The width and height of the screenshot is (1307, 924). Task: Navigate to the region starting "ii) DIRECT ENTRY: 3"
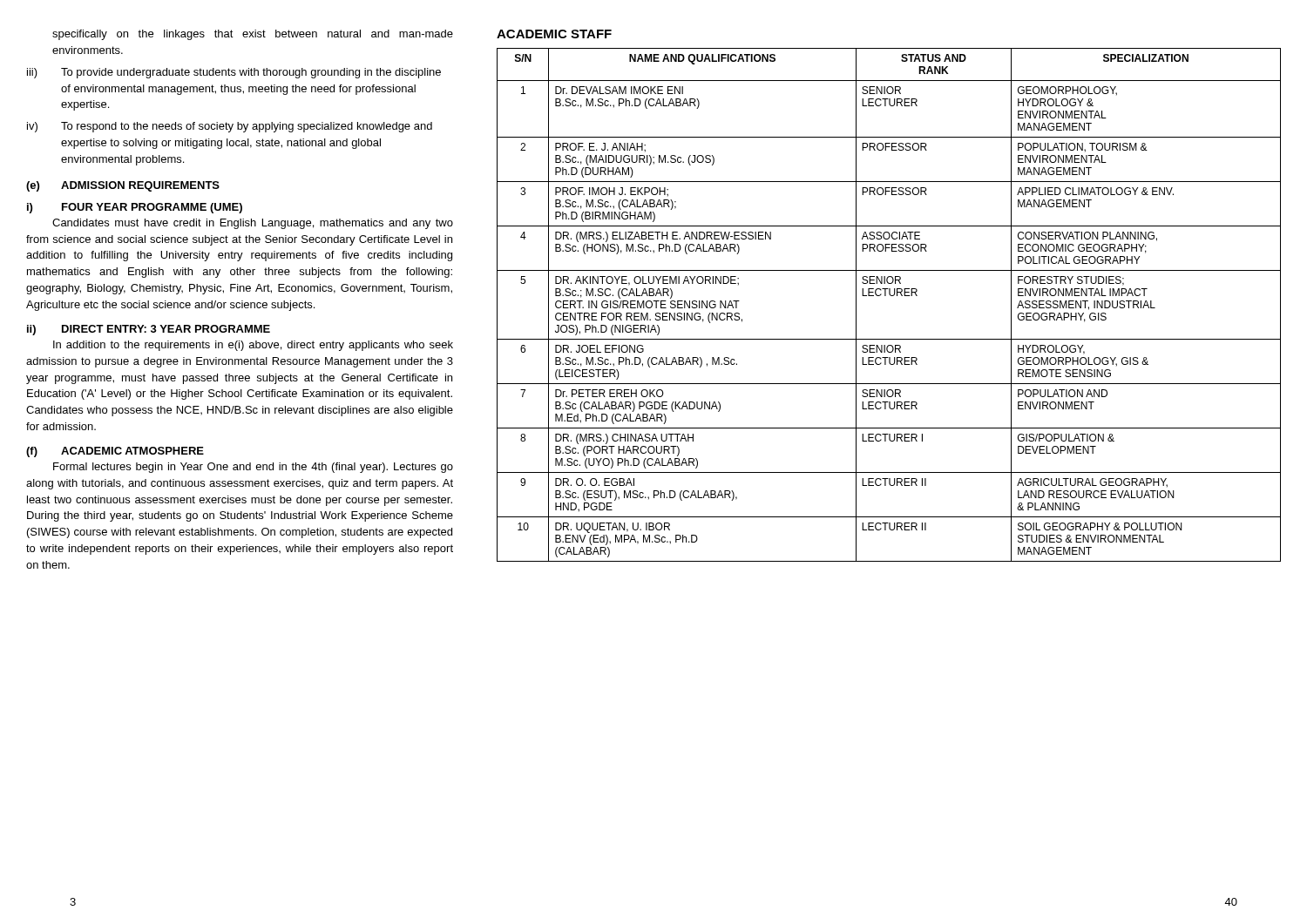point(240,329)
